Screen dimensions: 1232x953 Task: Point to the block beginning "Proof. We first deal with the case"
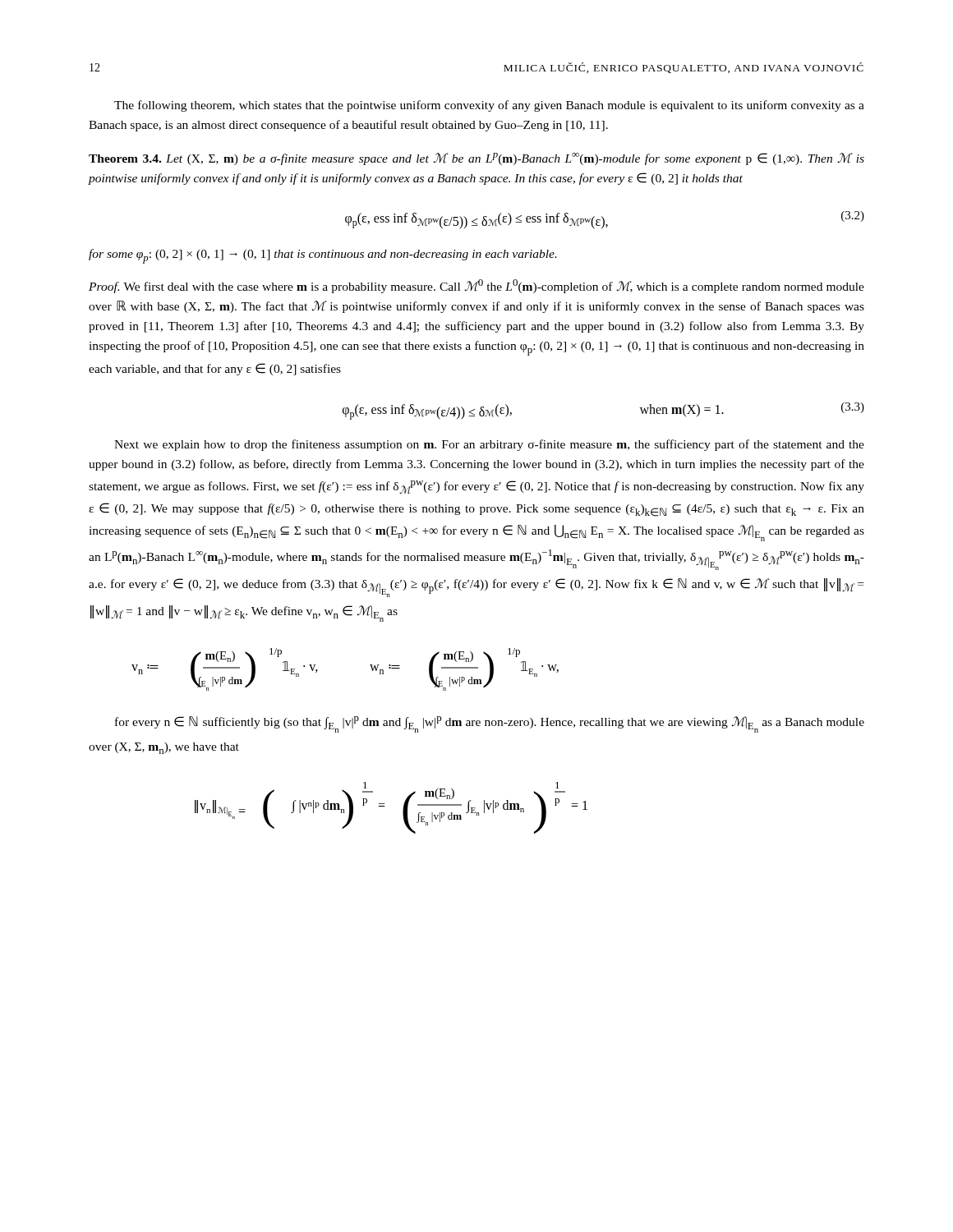476,326
